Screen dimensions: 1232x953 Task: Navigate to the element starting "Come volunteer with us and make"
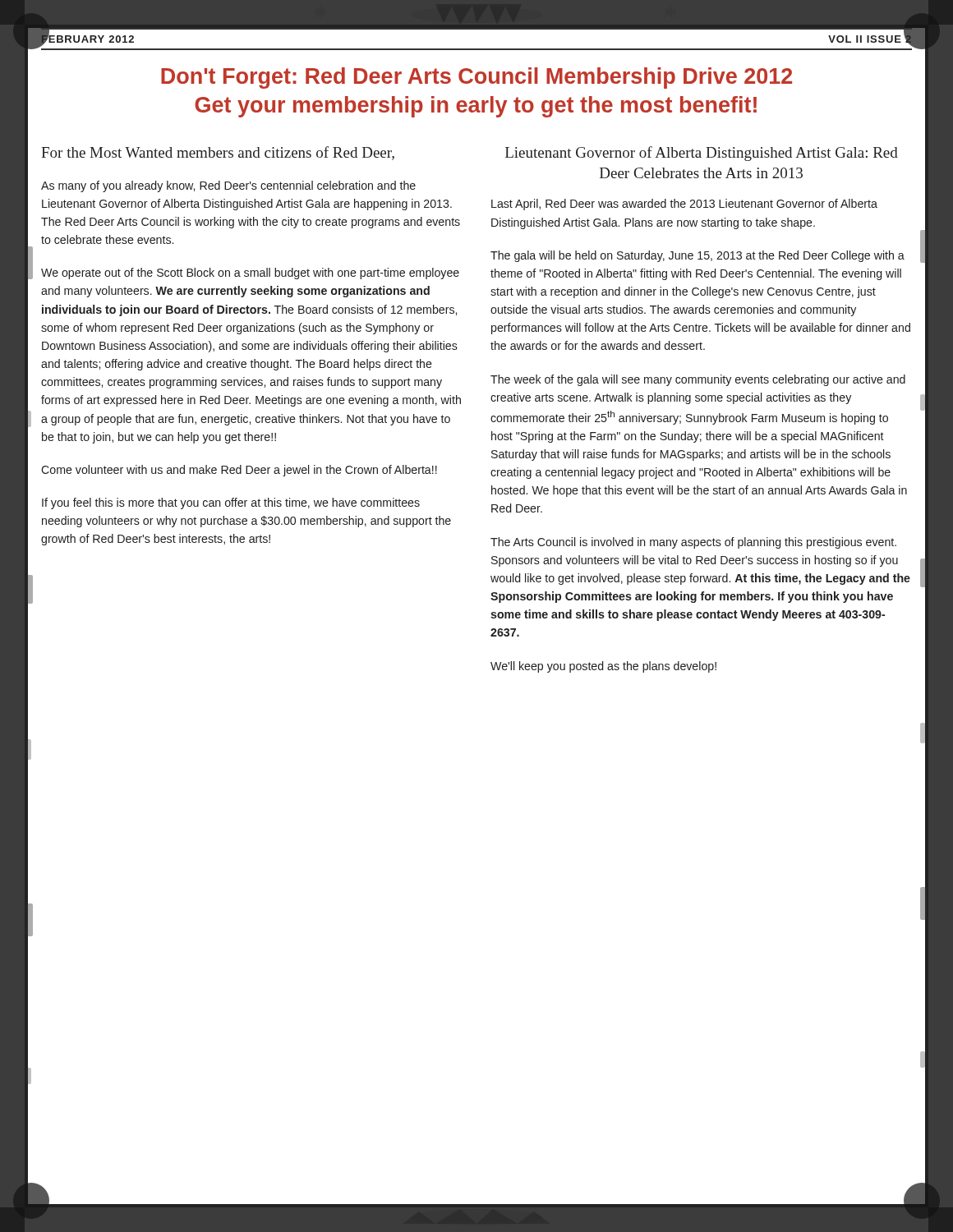point(239,470)
